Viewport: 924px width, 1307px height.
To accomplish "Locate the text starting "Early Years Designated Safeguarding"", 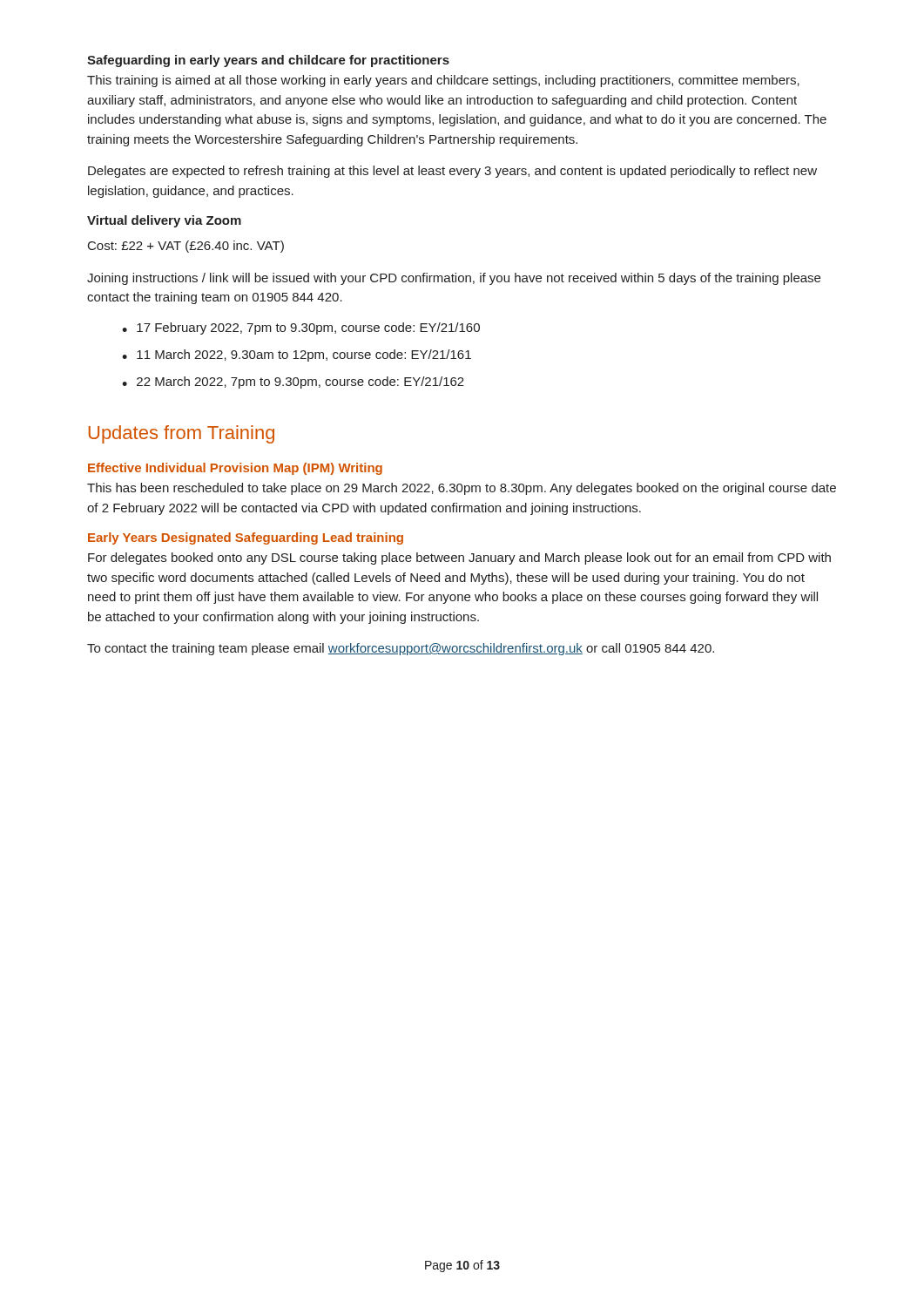I will pos(246,537).
